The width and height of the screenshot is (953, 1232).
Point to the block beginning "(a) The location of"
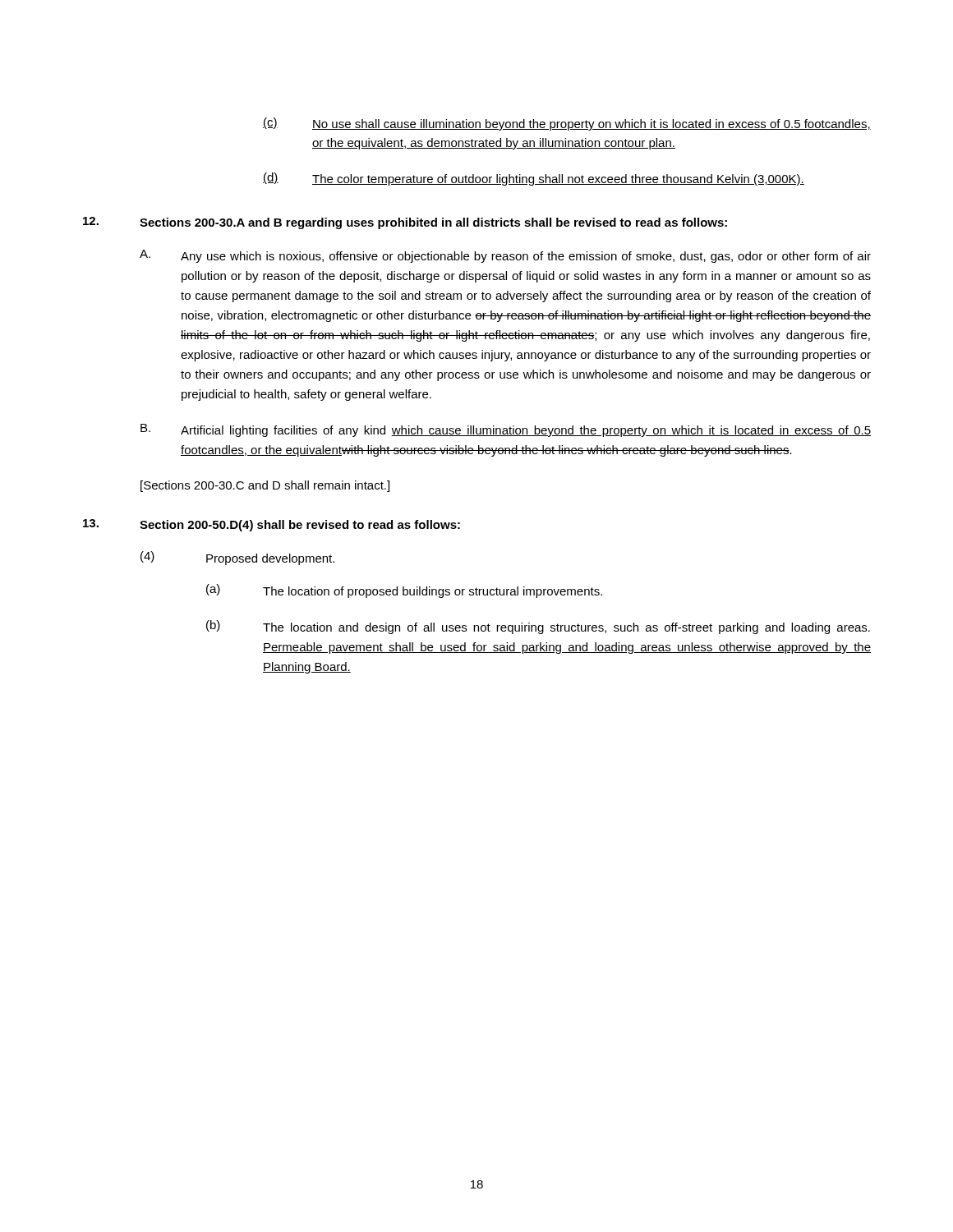(x=404, y=591)
